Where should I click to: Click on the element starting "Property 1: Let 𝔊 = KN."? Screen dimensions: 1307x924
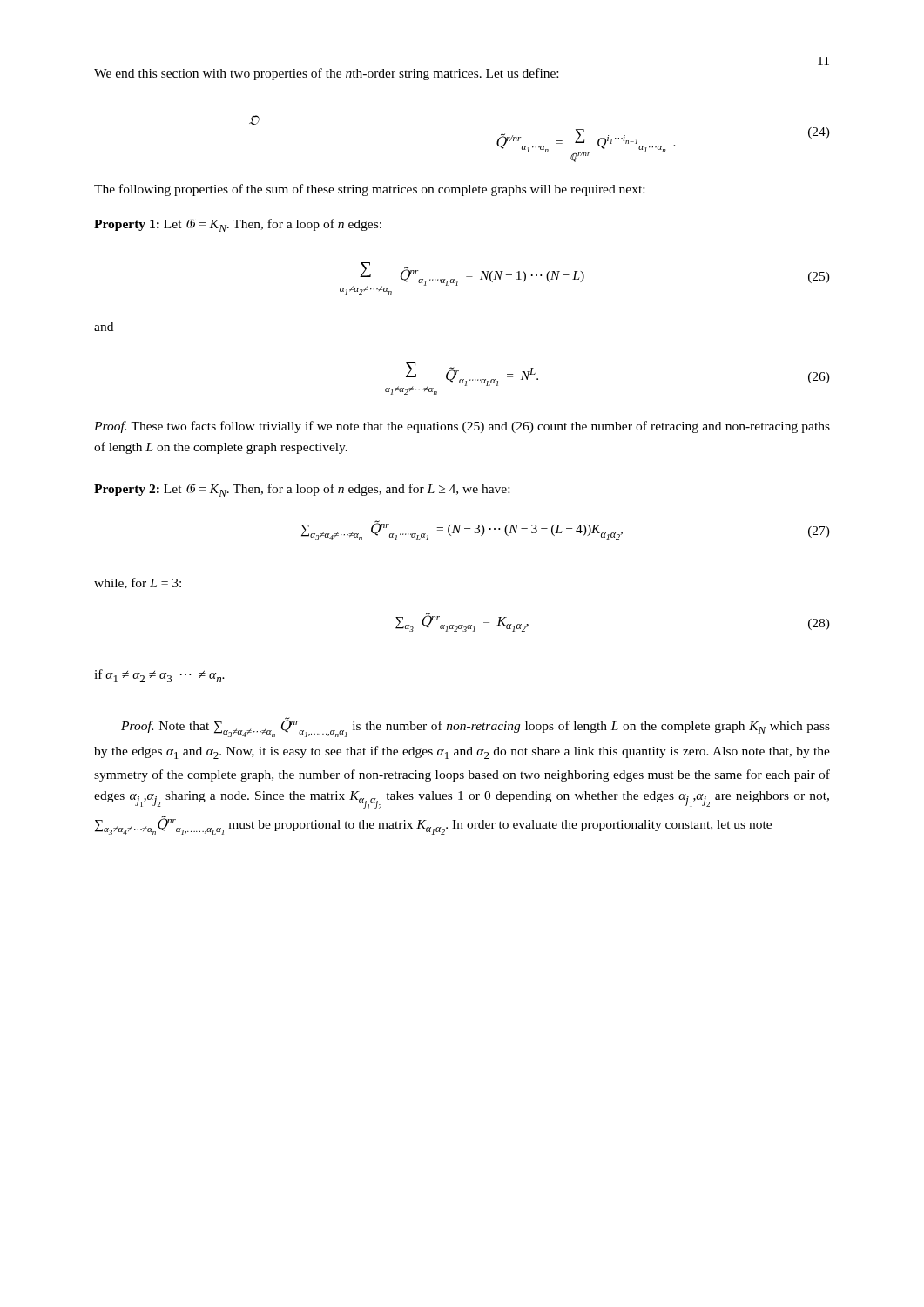(x=238, y=225)
